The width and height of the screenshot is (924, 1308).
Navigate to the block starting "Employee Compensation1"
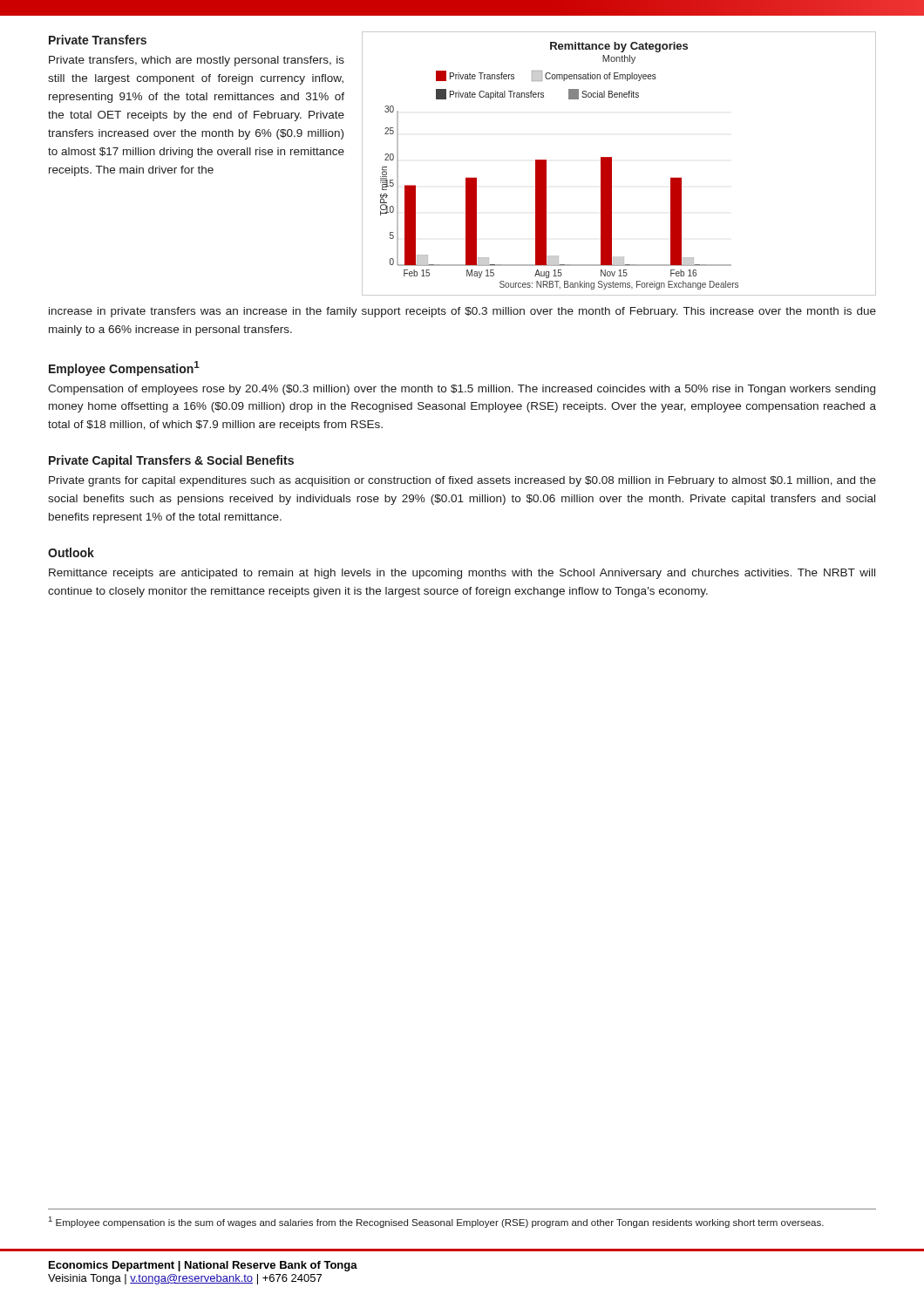tap(124, 367)
